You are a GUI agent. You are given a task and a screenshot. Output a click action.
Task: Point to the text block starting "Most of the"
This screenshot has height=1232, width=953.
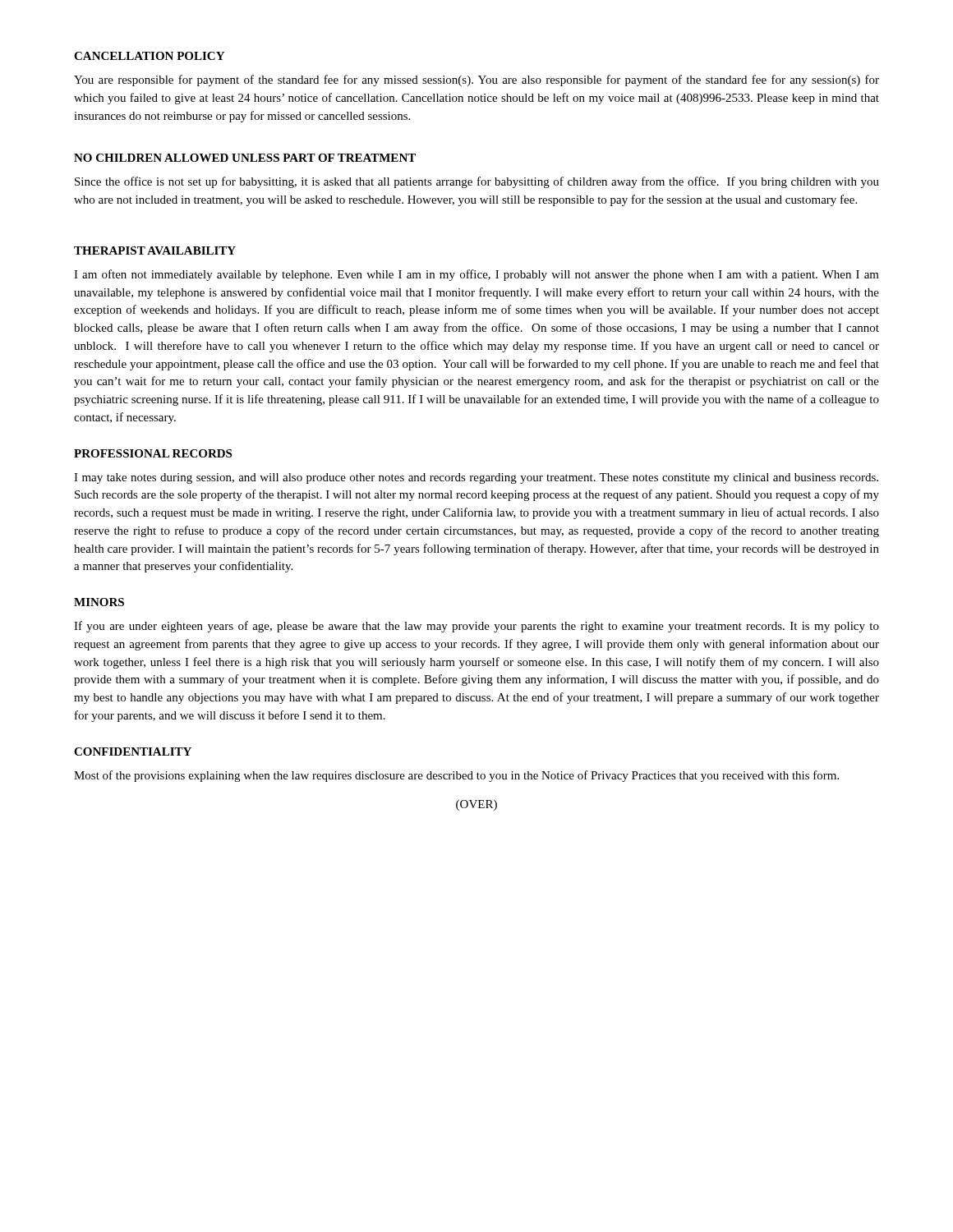click(457, 775)
